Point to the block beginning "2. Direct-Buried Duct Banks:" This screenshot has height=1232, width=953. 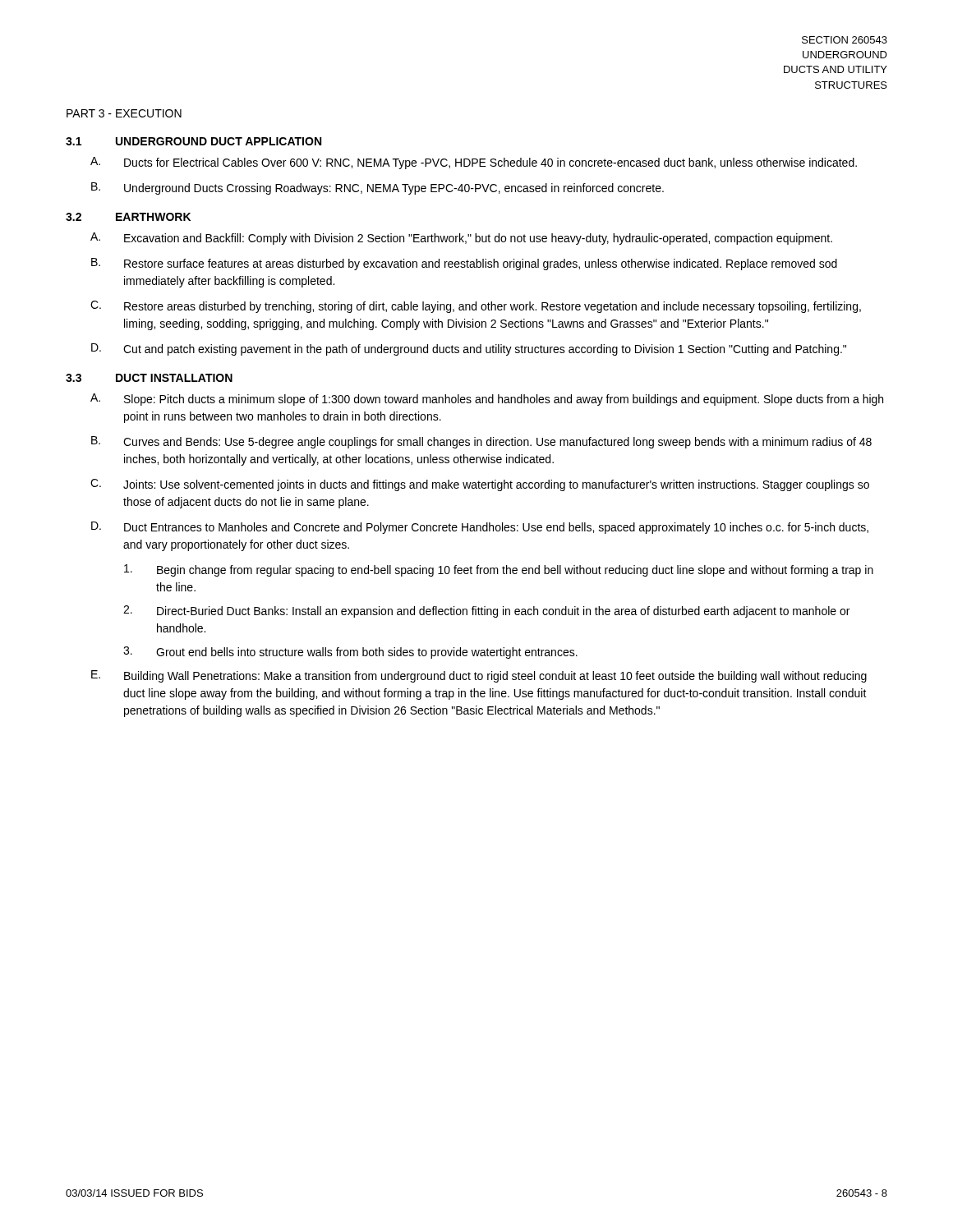(x=505, y=620)
